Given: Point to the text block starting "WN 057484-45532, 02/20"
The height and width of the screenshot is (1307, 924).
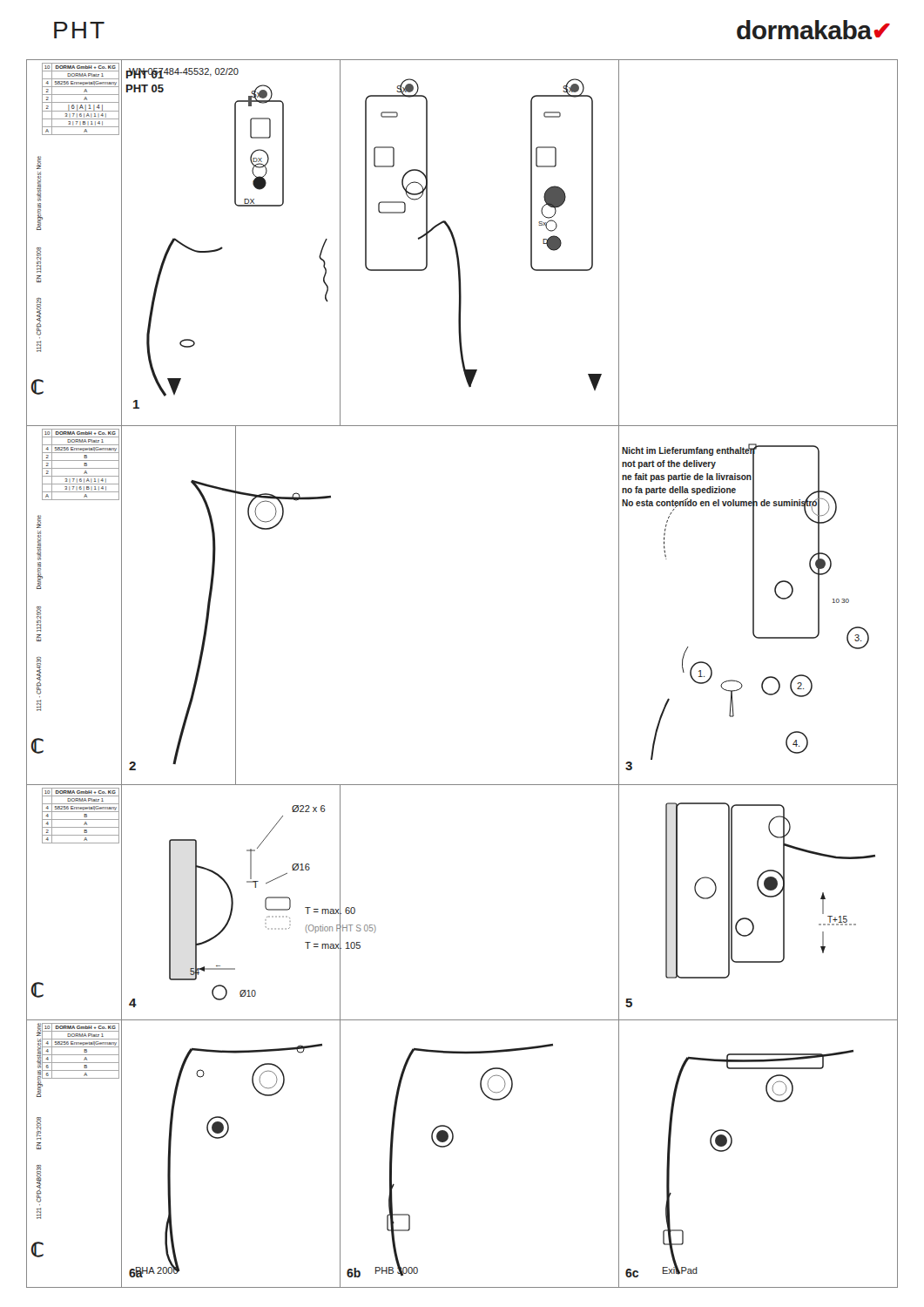Looking at the screenshot, I should [184, 71].
